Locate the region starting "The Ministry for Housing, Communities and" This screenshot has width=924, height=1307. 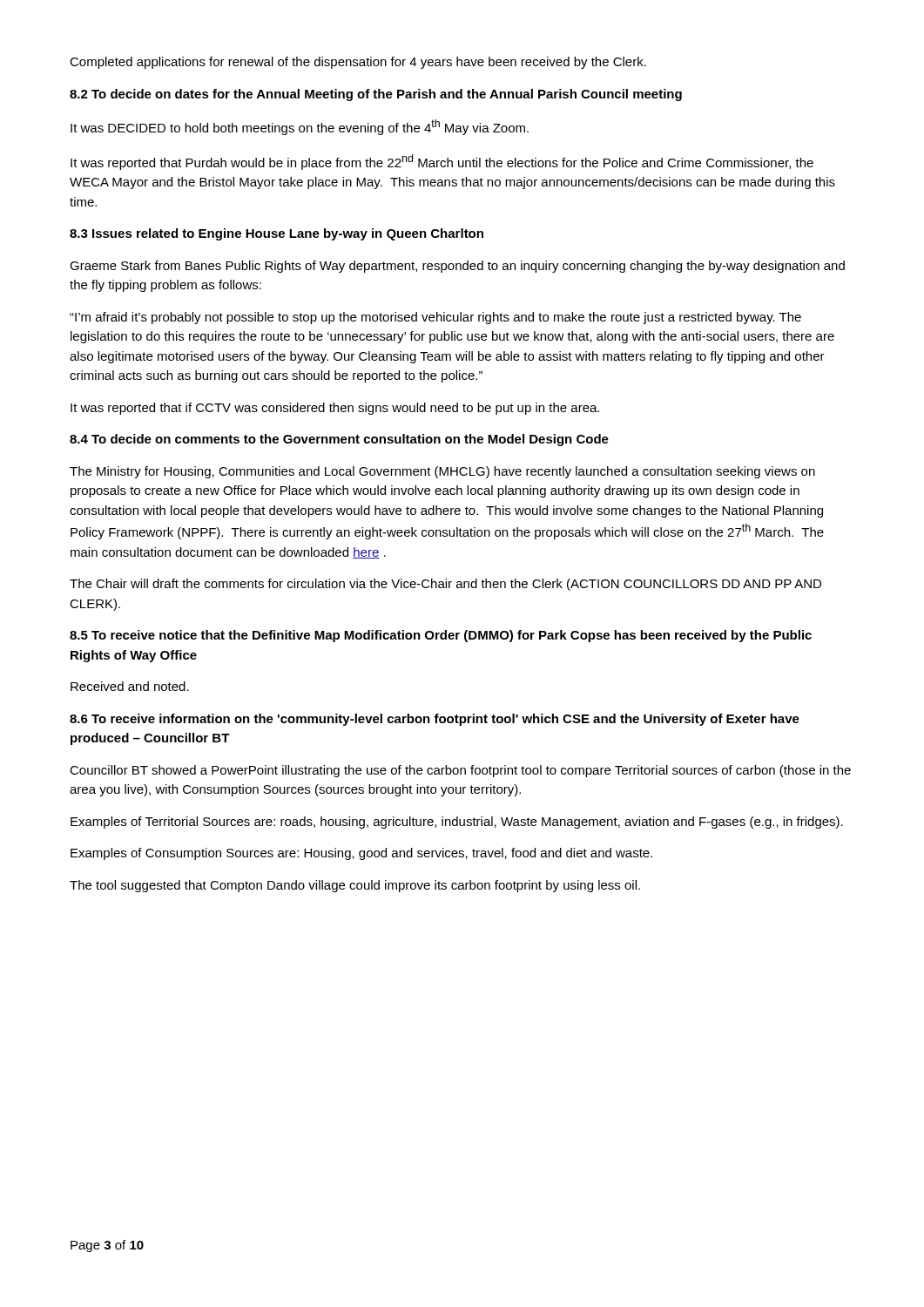click(x=462, y=512)
